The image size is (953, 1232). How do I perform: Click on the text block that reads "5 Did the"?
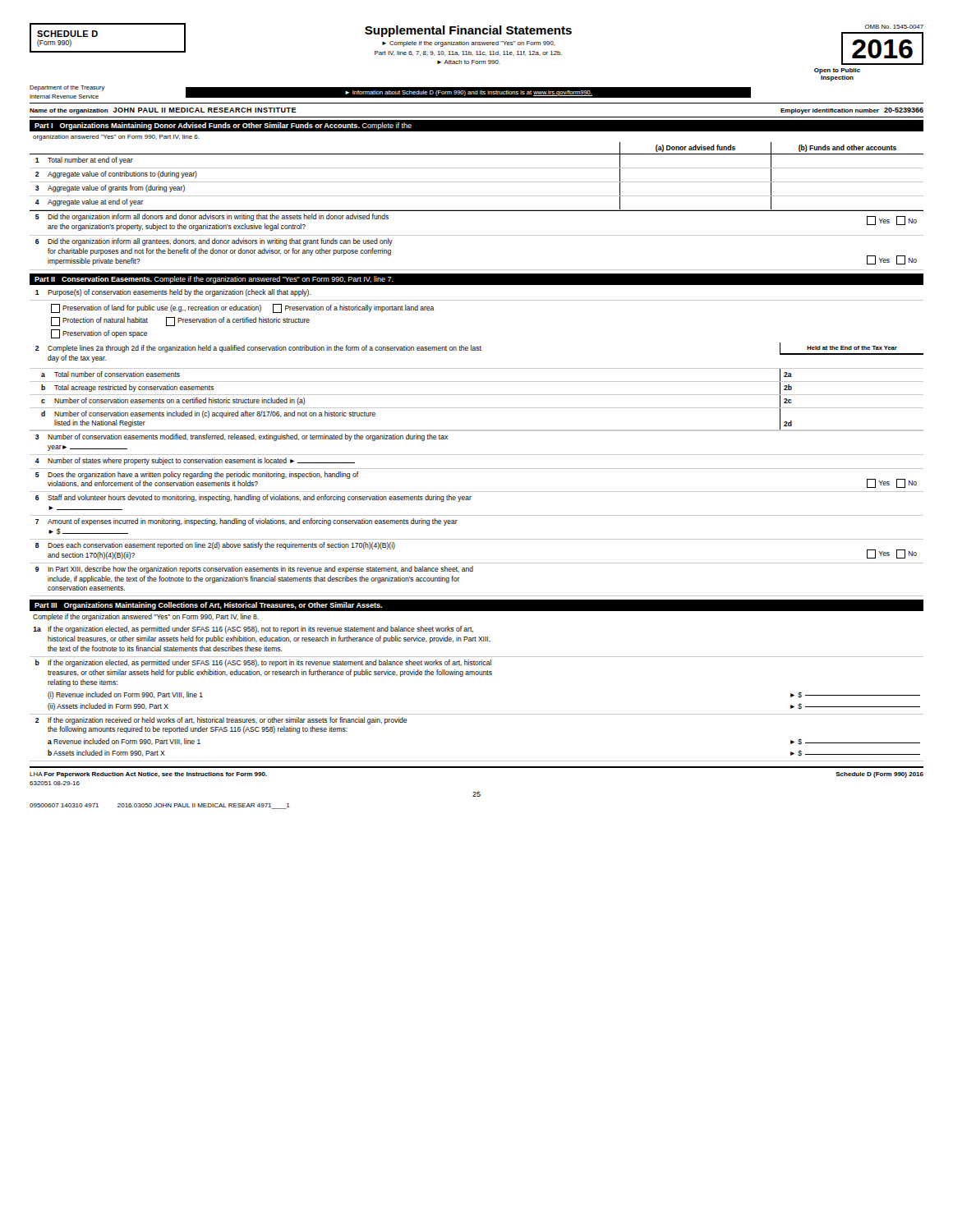[x=476, y=222]
